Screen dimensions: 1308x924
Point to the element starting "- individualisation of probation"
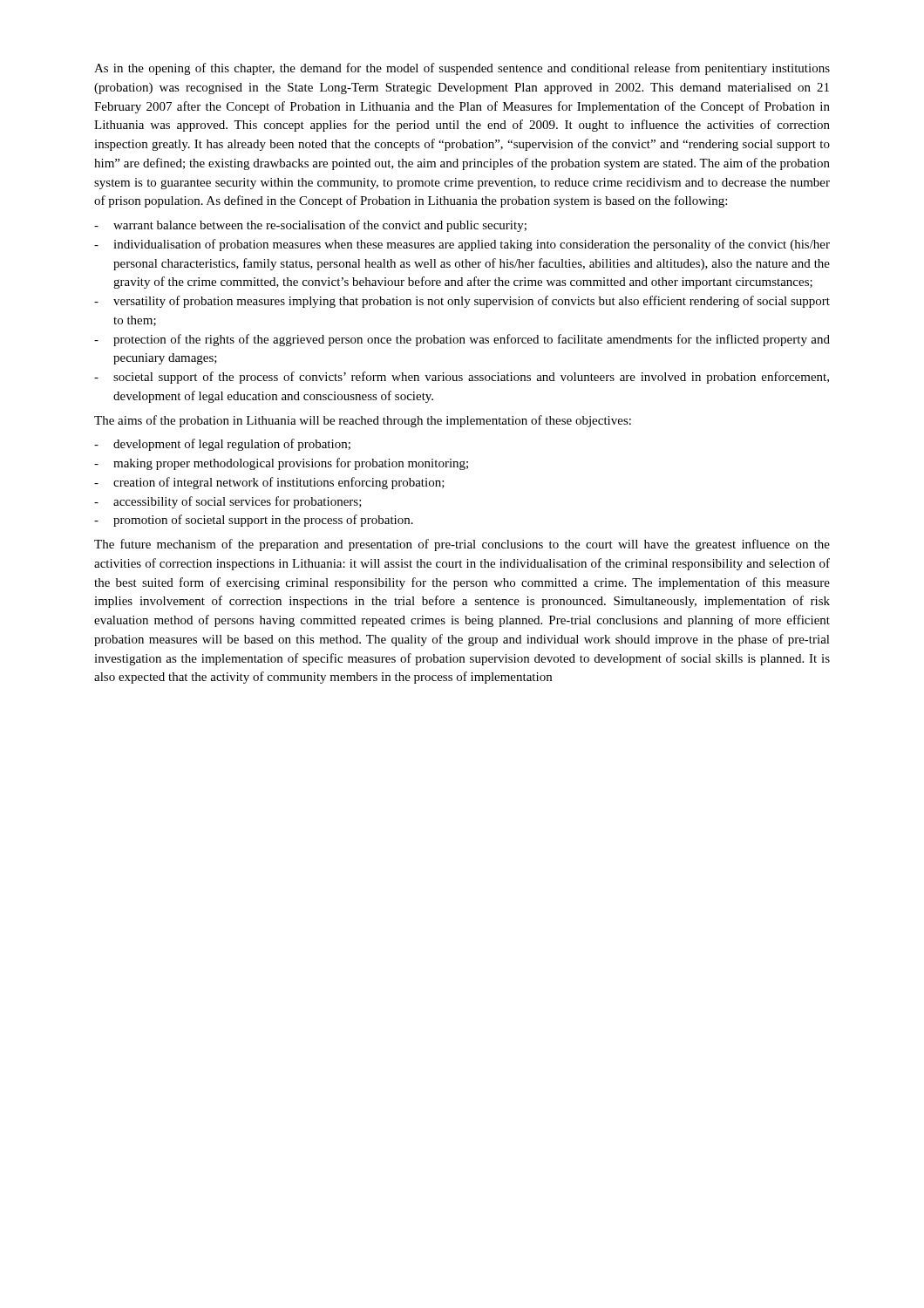pos(462,264)
